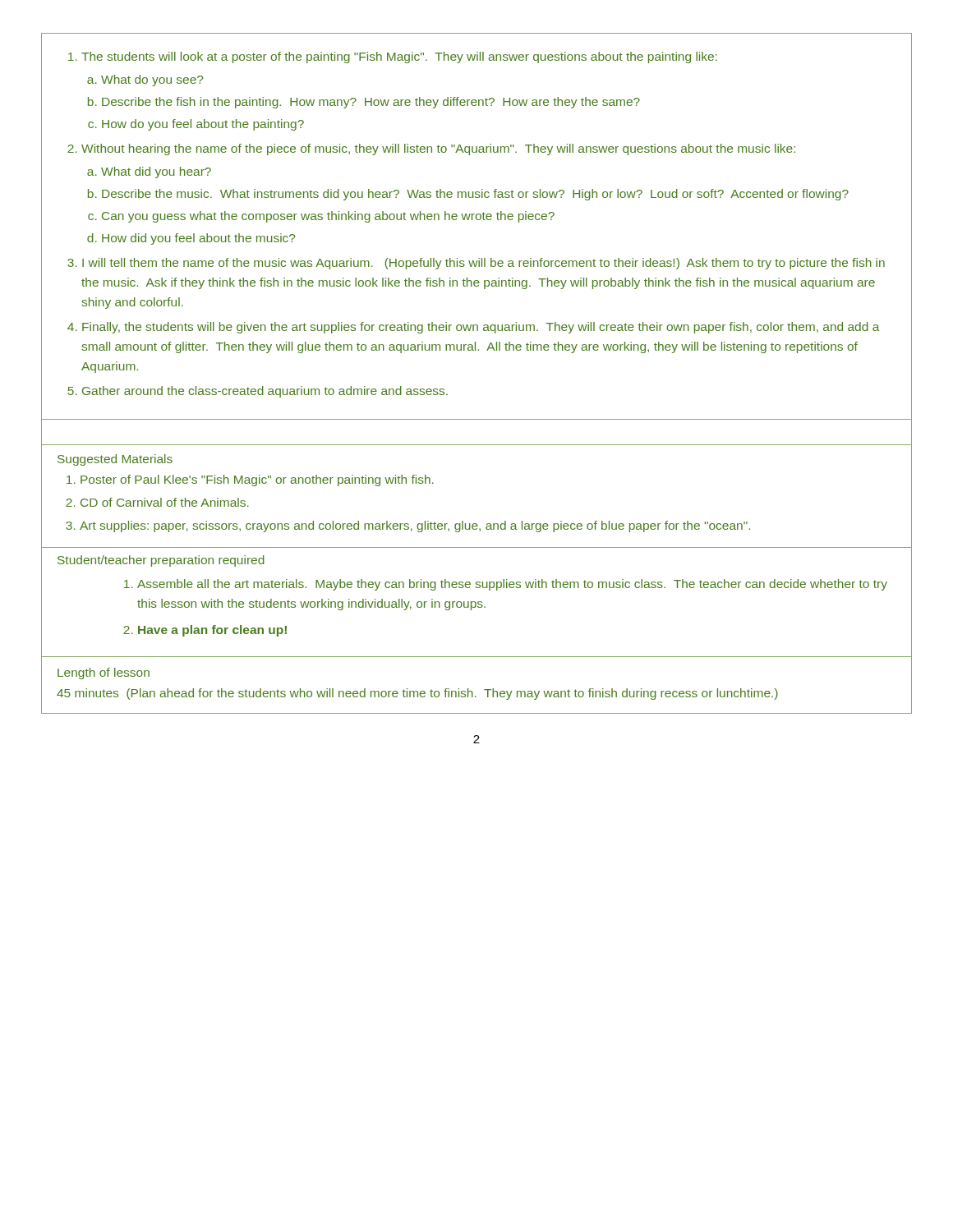The width and height of the screenshot is (953, 1232).
Task: Select the section header containing "Suggested Materials"
Action: pos(115,459)
